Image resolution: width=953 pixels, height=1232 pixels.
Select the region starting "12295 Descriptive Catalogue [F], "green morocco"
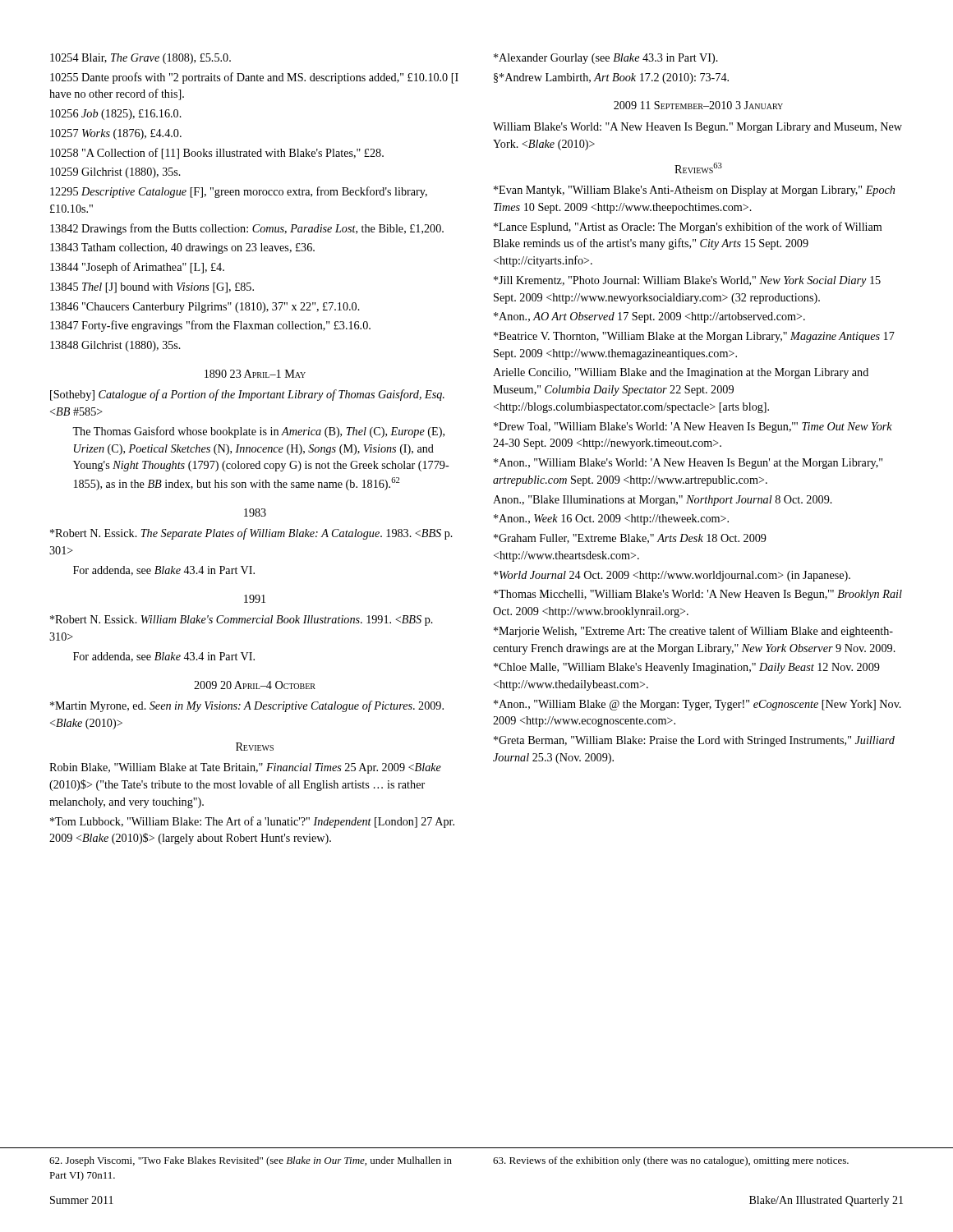(238, 200)
